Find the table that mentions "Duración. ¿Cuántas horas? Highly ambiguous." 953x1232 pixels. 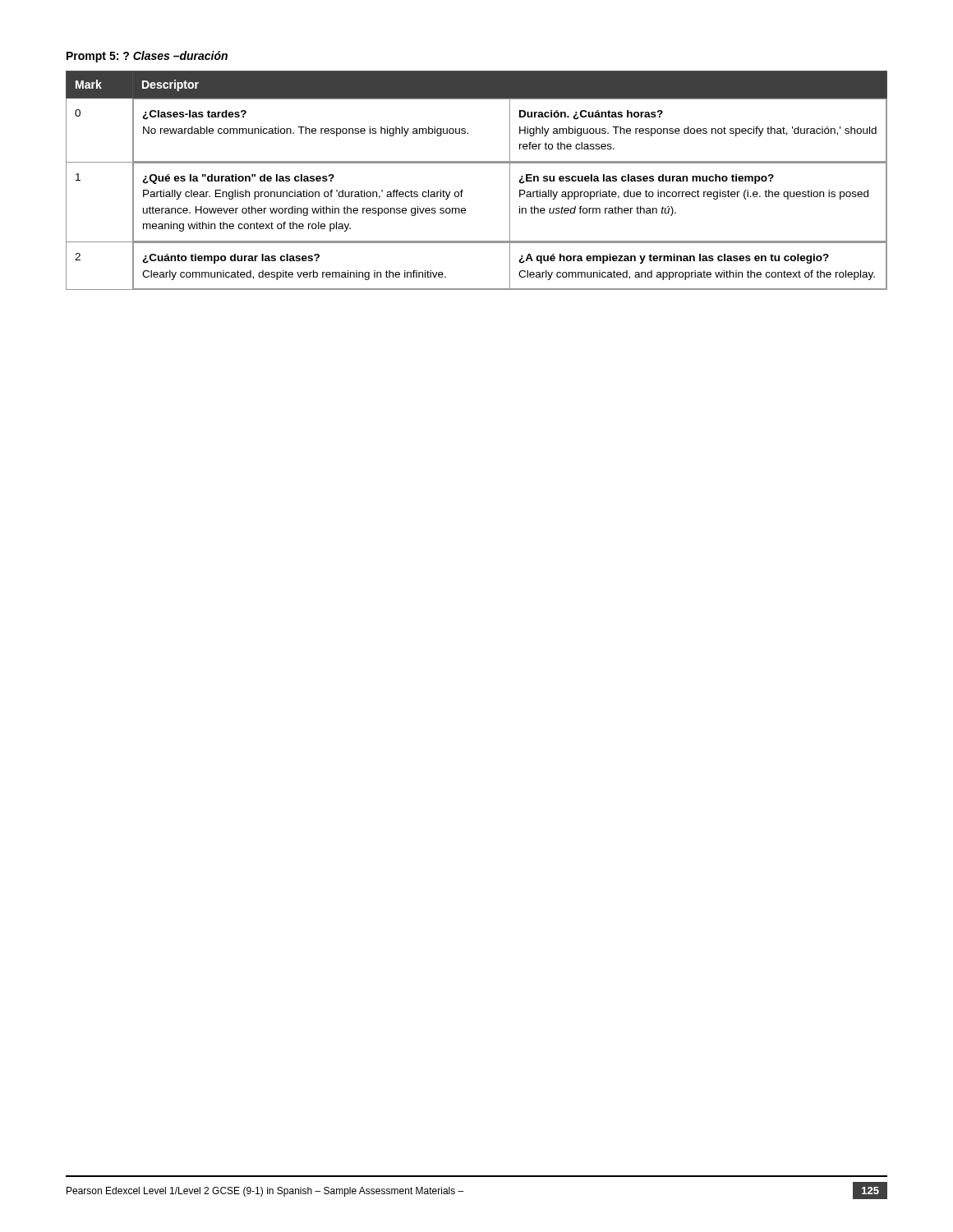[x=476, y=180]
